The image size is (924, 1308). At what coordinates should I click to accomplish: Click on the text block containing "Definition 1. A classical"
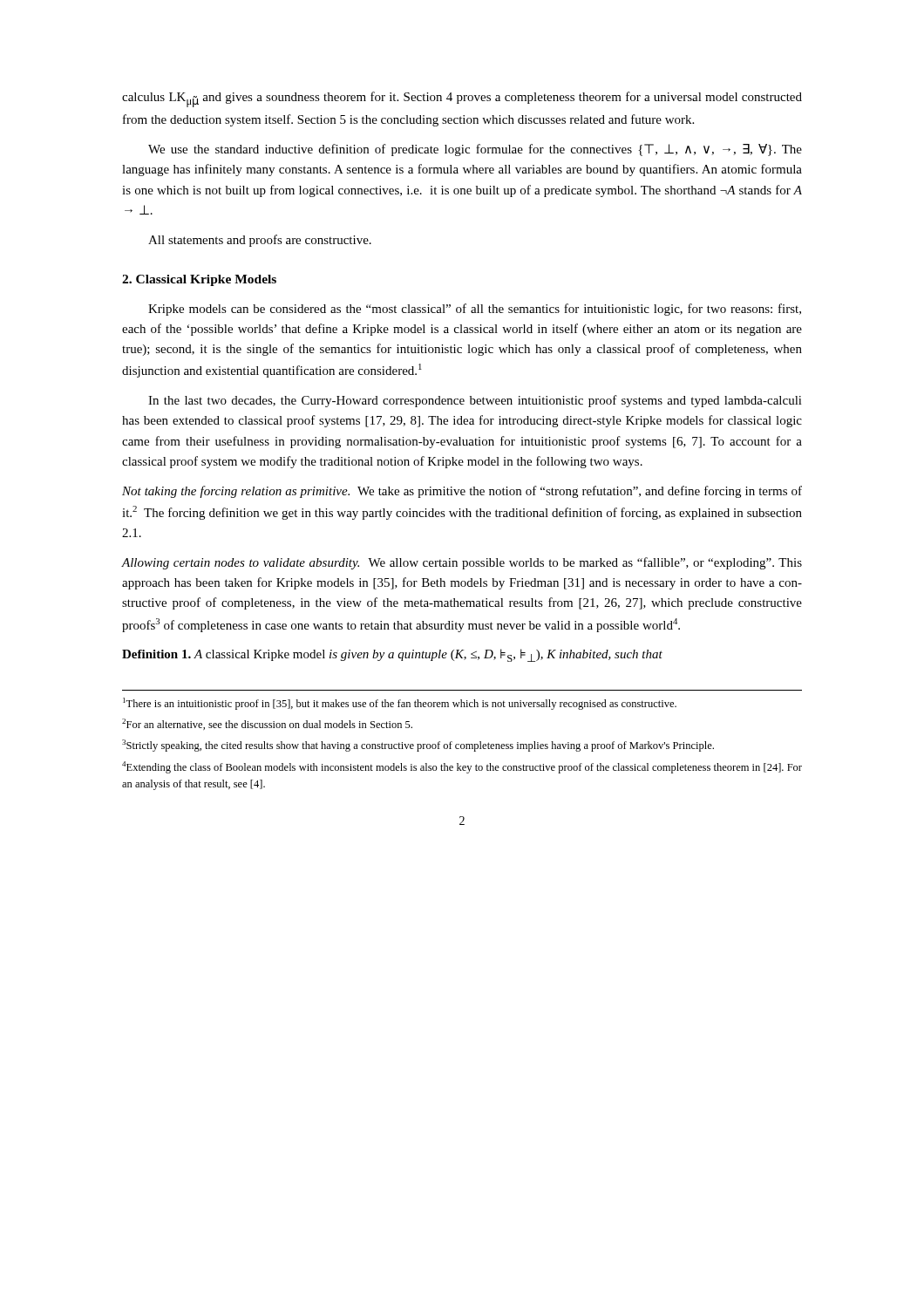(462, 656)
